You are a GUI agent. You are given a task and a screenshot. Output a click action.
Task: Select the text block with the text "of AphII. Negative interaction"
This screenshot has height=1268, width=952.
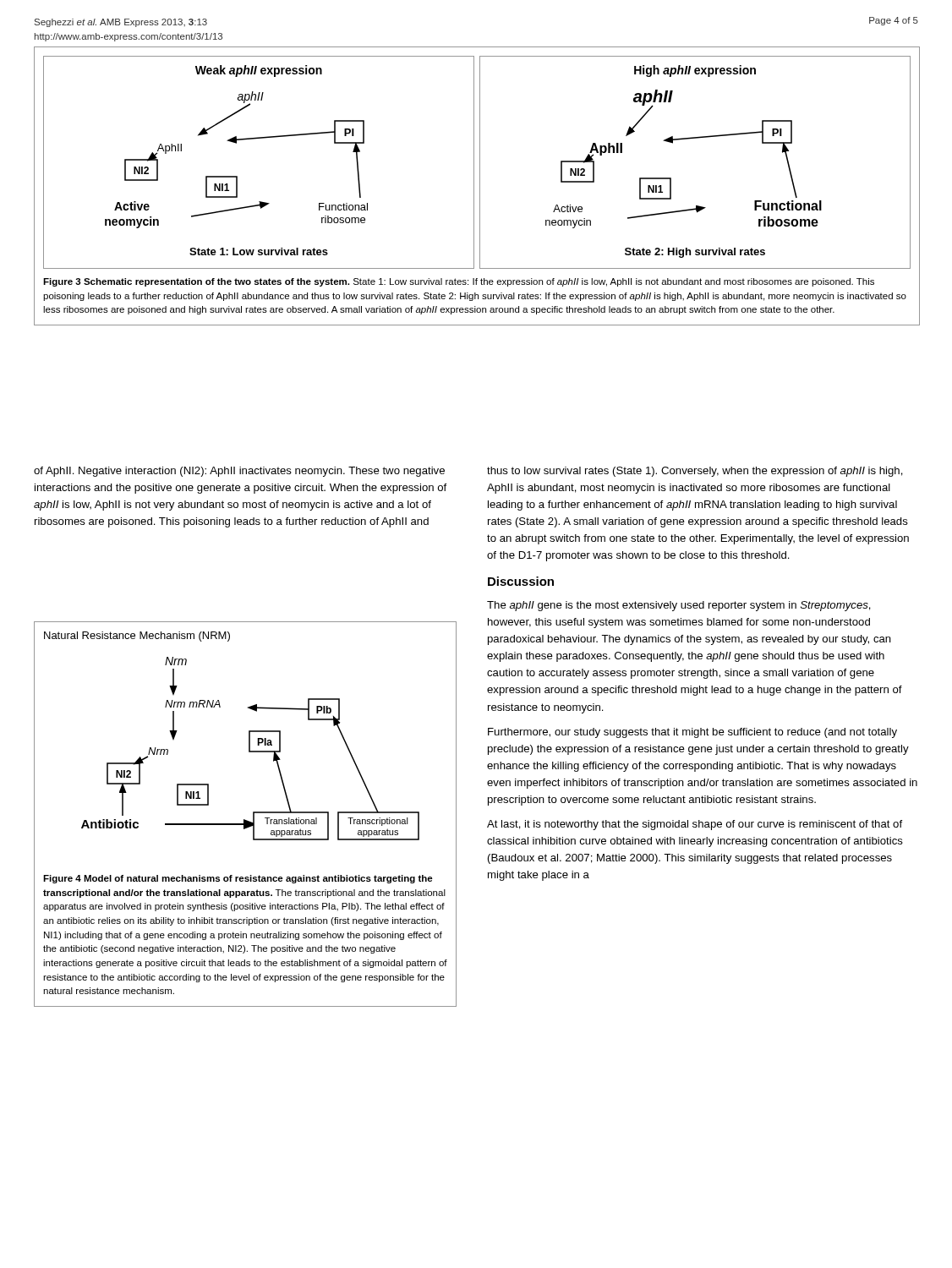tap(244, 496)
